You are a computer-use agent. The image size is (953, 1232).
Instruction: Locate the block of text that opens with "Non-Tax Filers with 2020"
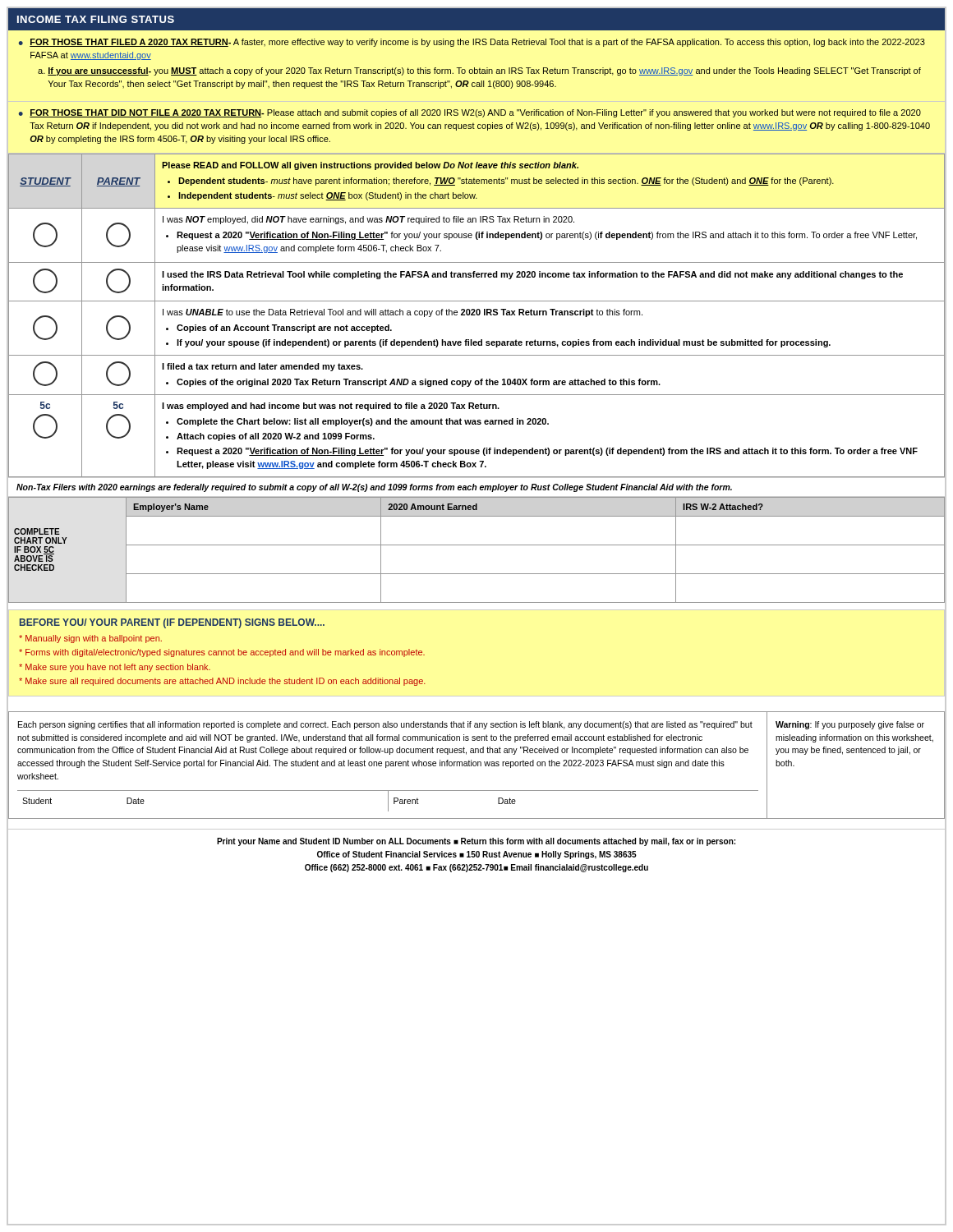(x=374, y=487)
